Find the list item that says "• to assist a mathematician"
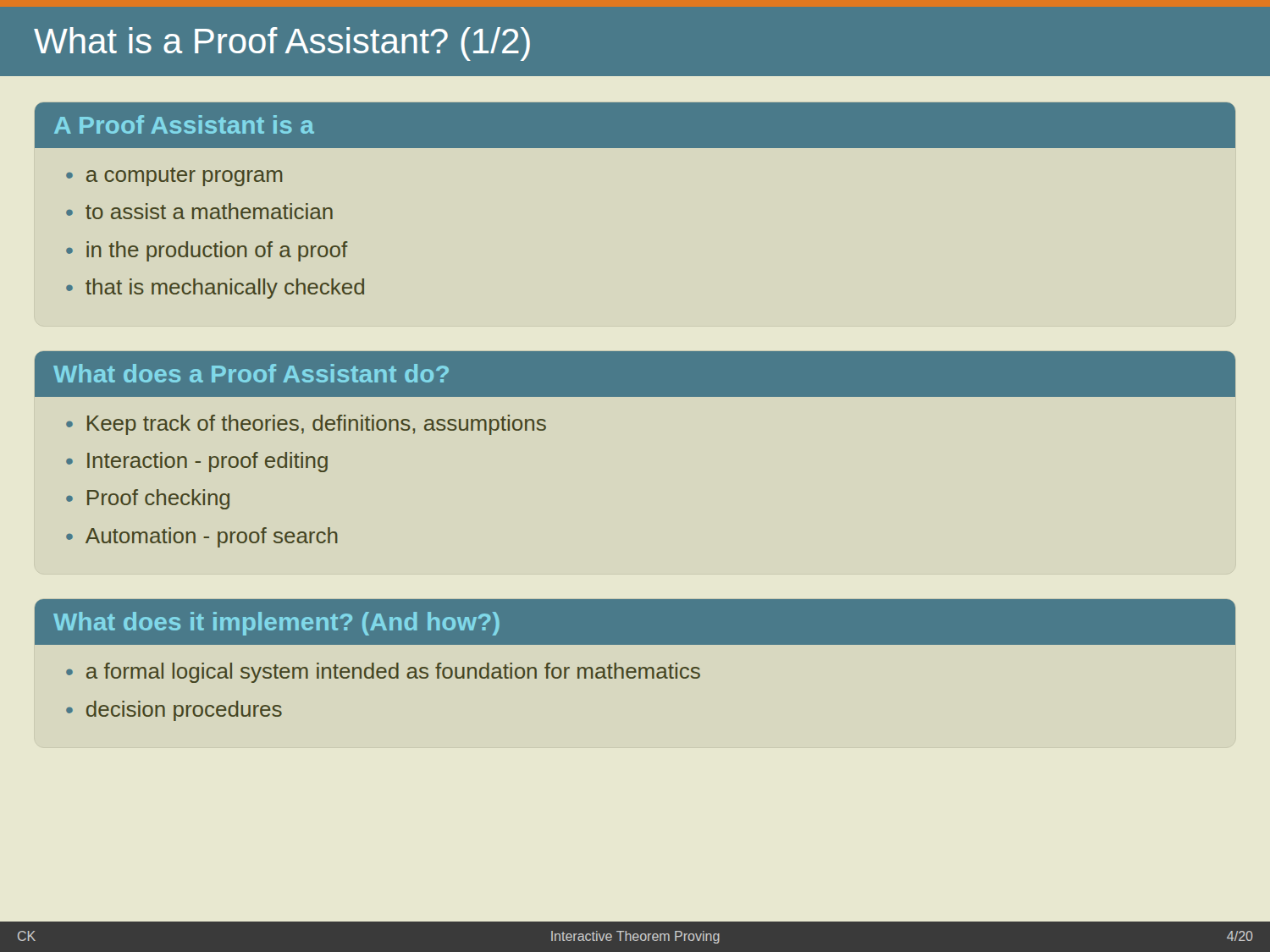Screen dimensions: 952x1270 [x=199, y=213]
